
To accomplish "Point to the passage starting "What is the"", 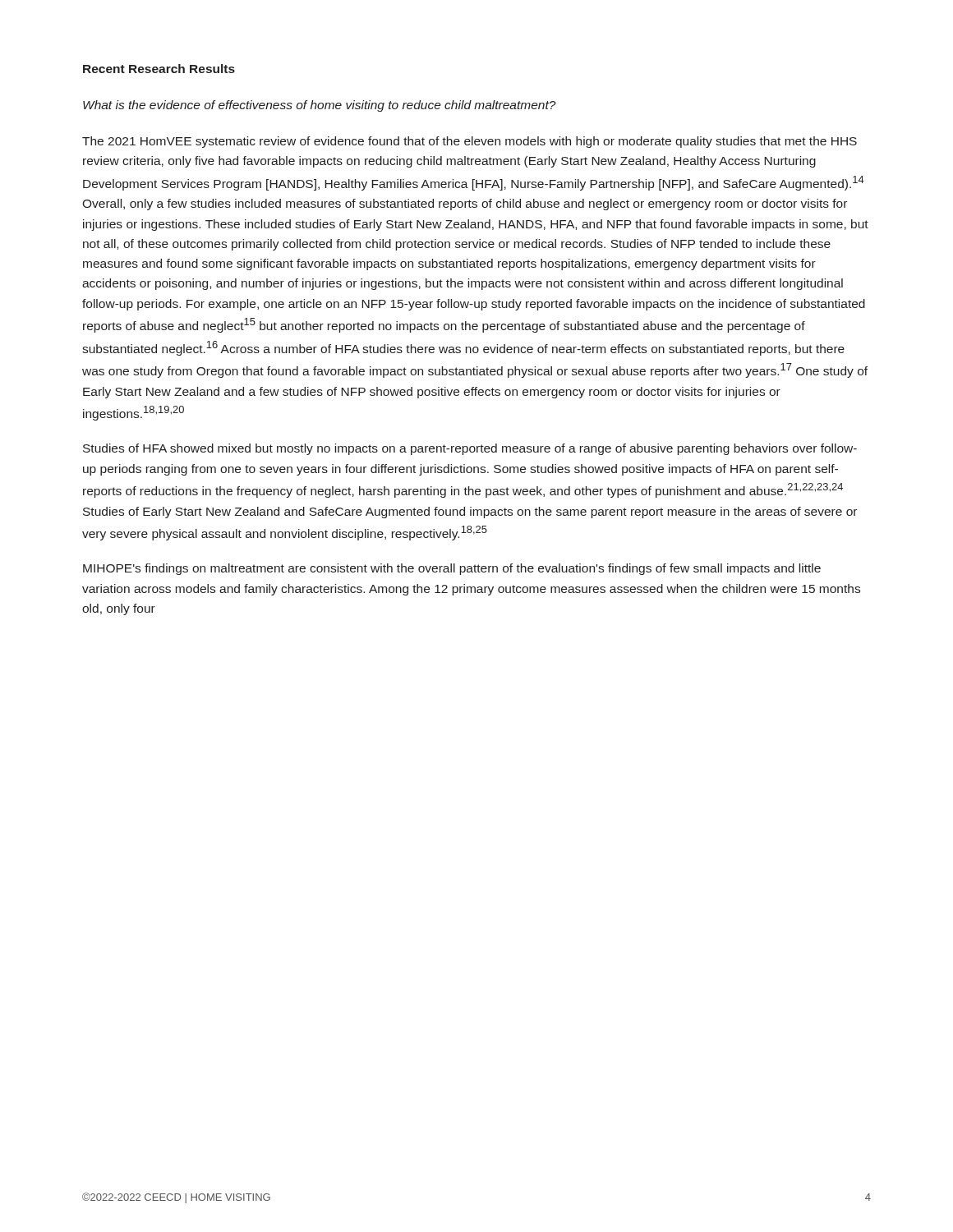I will pos(319,105).
